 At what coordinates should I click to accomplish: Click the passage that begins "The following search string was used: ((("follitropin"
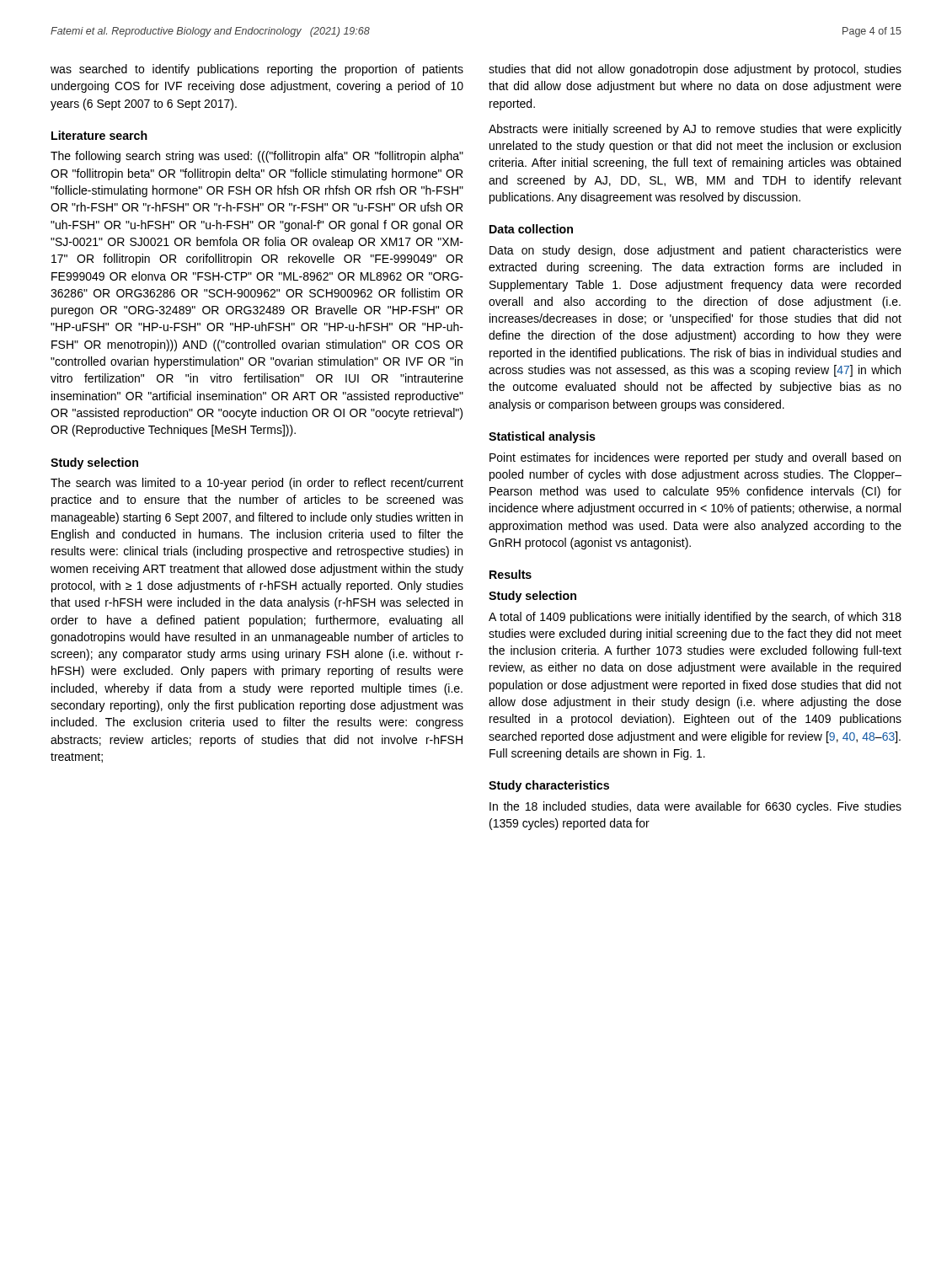point(257,293)
